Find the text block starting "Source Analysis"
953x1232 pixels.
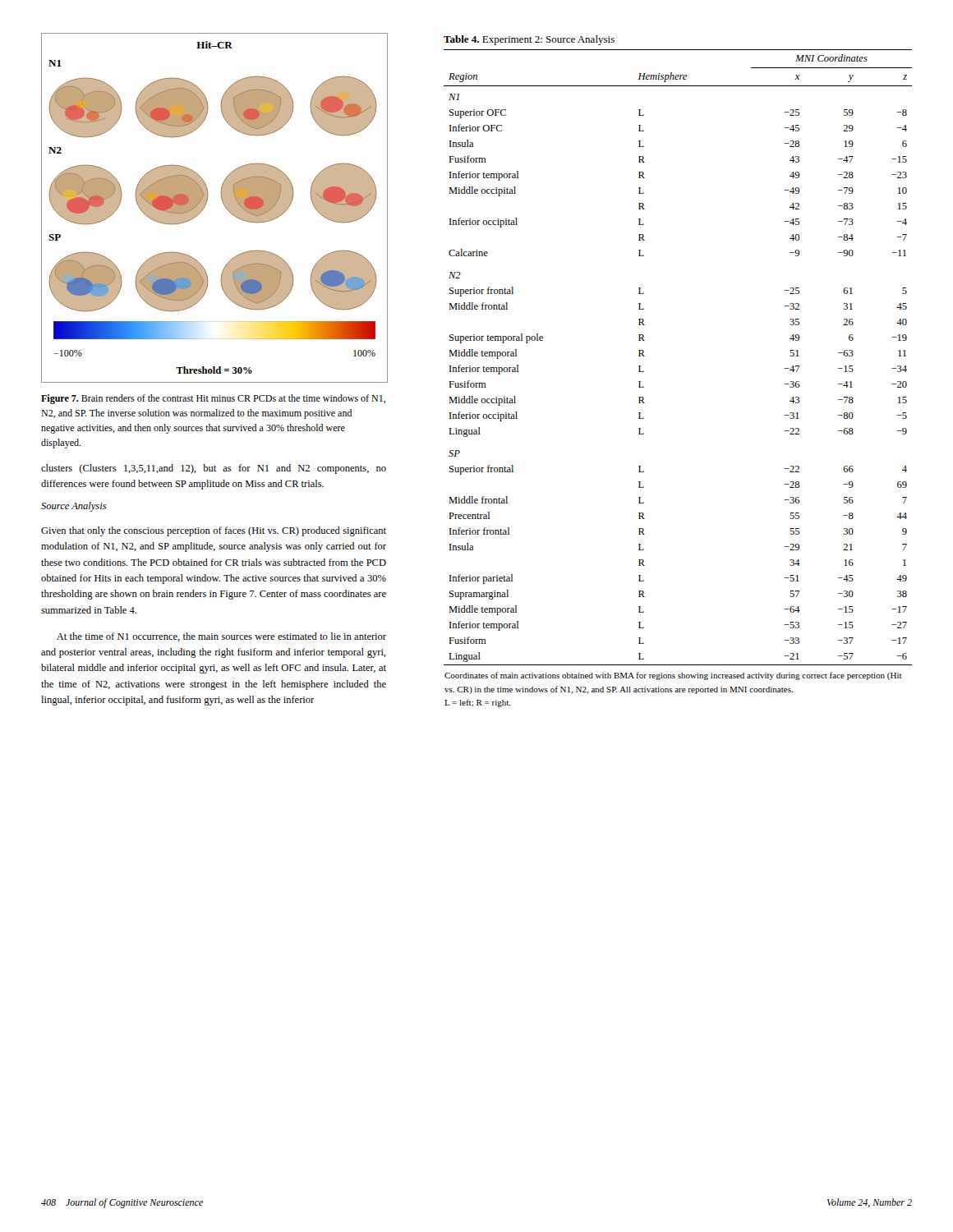pyautogui.click(x=74, y=507)
